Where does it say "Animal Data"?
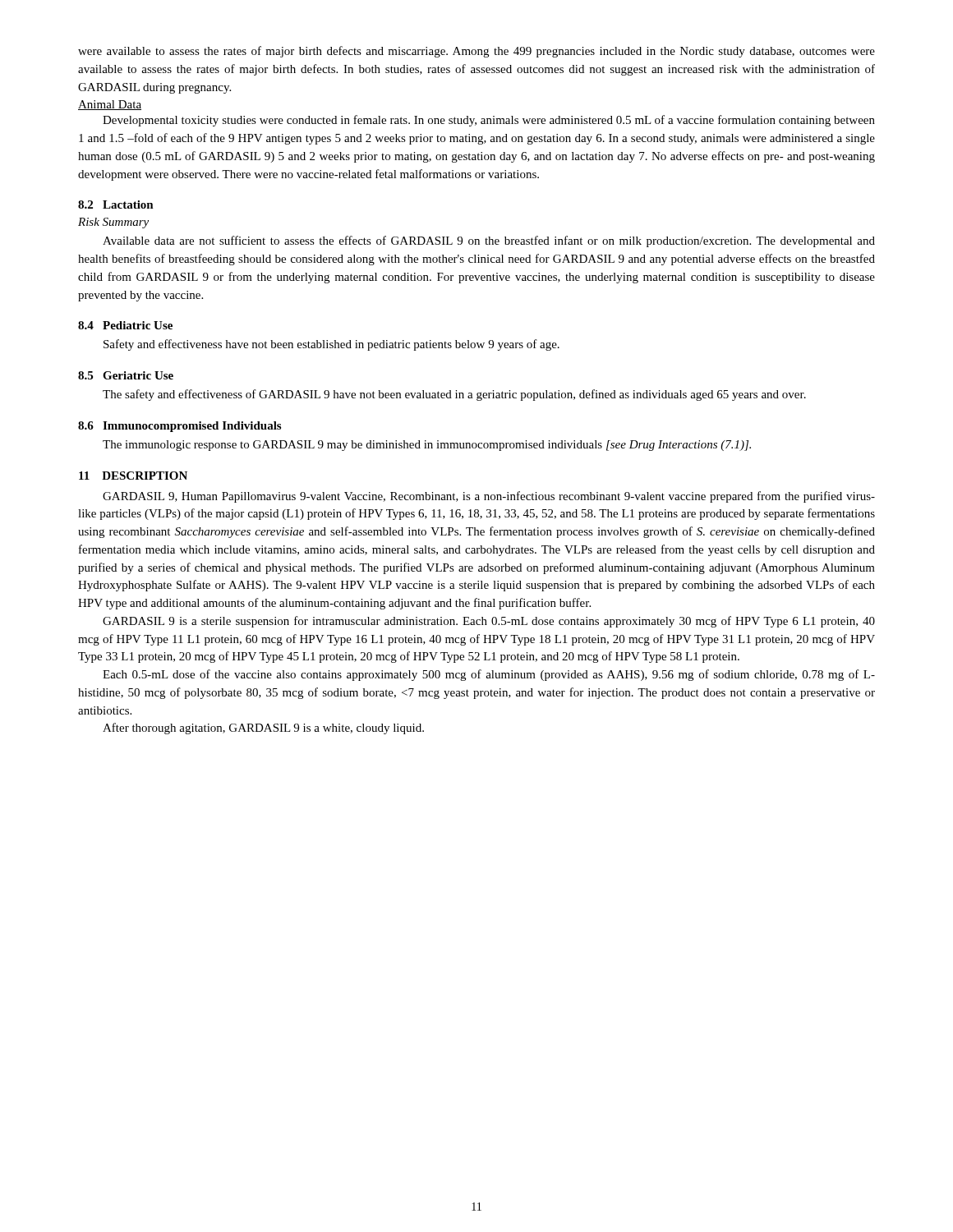This screenshot has width=953, height=1232. (x=110, y=105)
